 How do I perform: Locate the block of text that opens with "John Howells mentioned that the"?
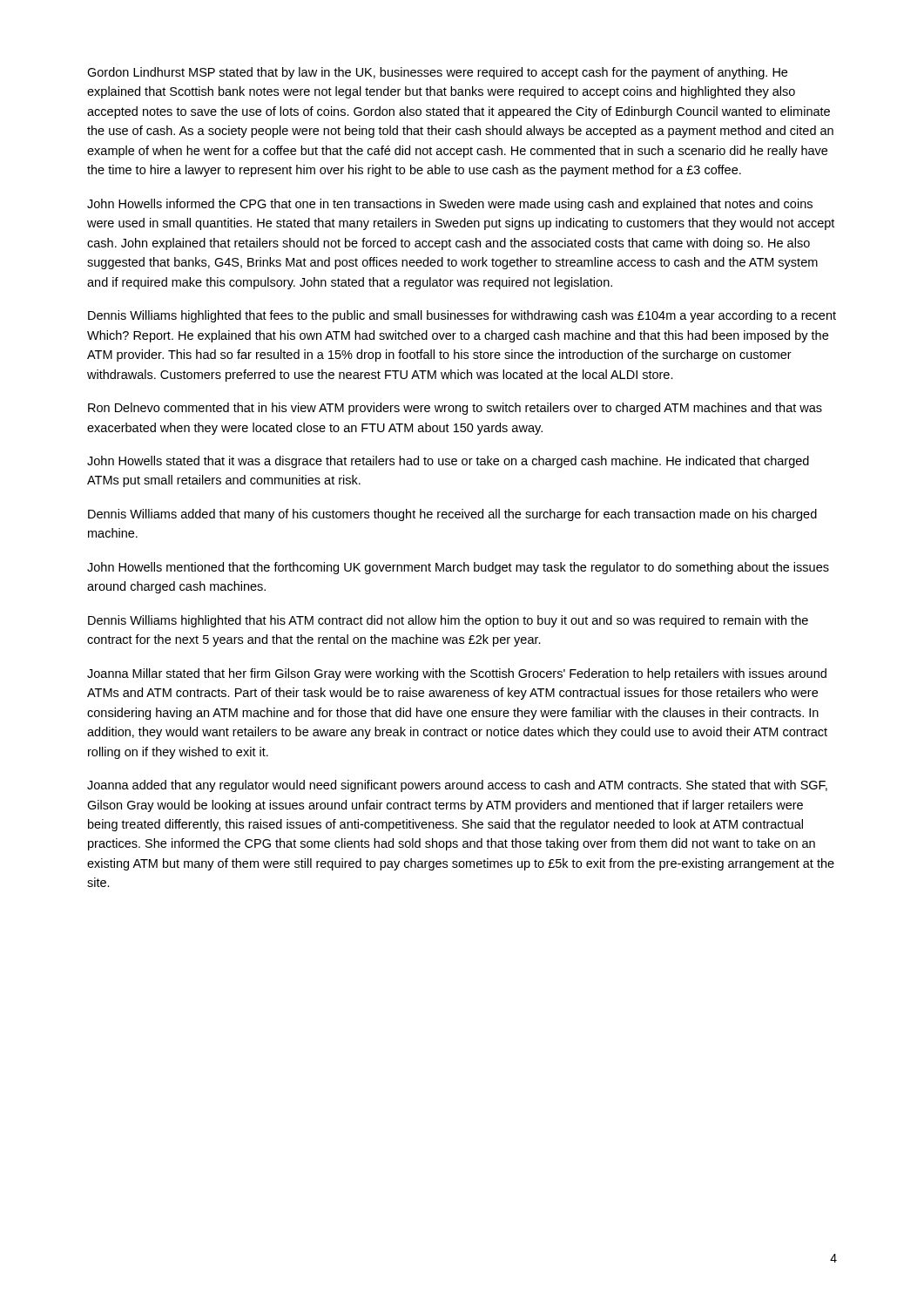[458, 577]
